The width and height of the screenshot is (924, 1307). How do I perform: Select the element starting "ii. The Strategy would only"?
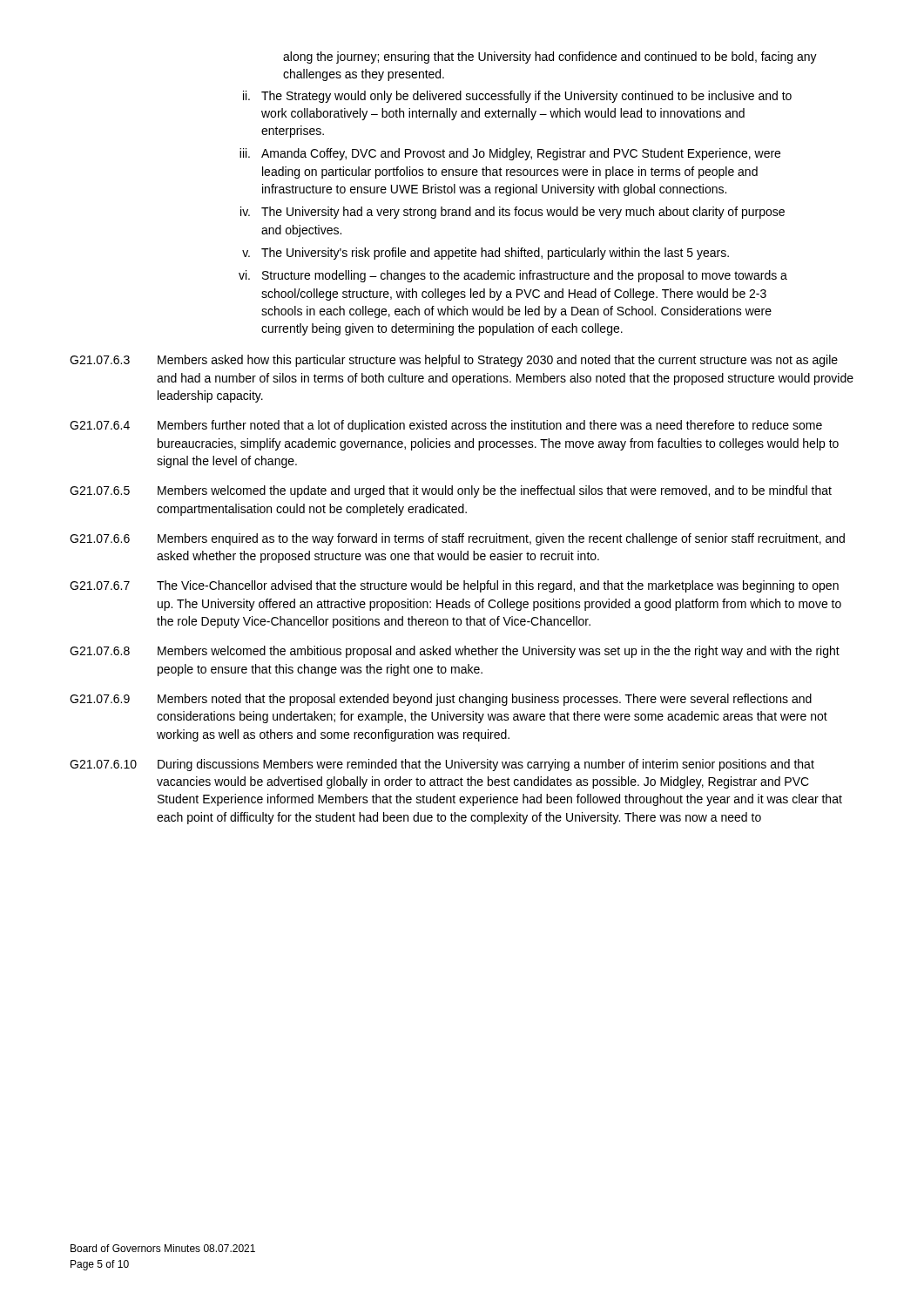506,113
